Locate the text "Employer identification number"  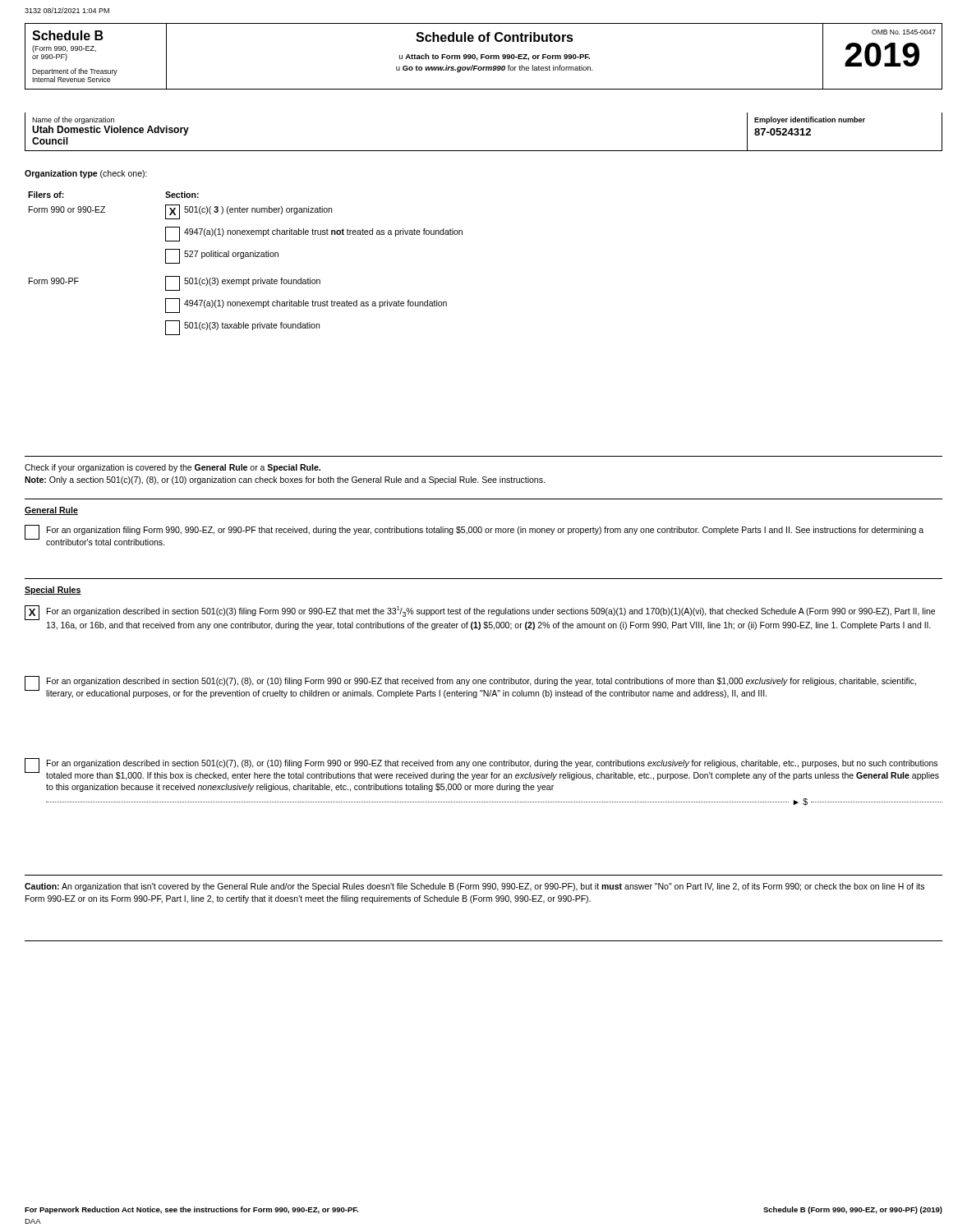tap(810, 120)
